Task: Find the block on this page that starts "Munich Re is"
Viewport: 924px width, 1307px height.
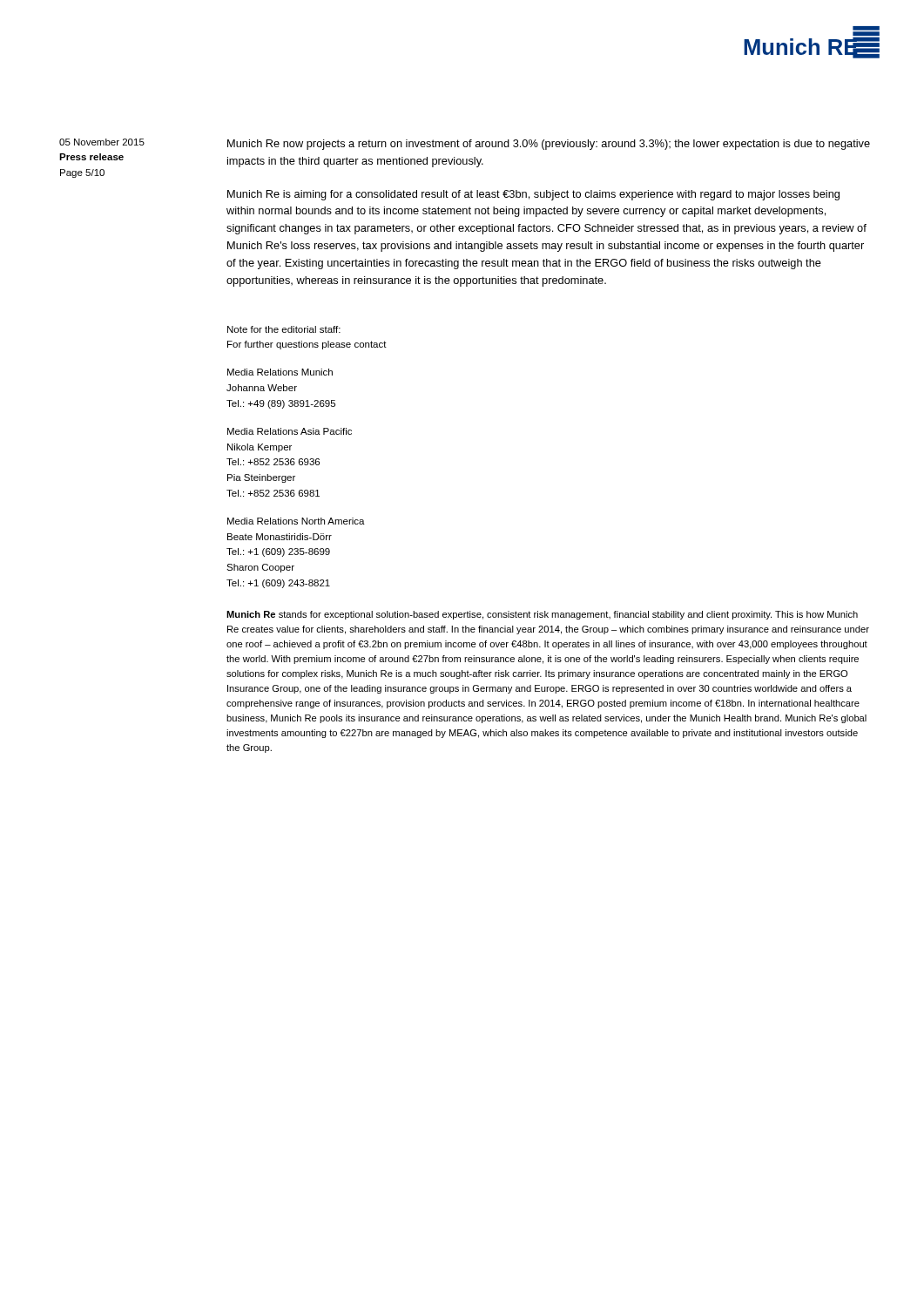Action: (546, 237)
